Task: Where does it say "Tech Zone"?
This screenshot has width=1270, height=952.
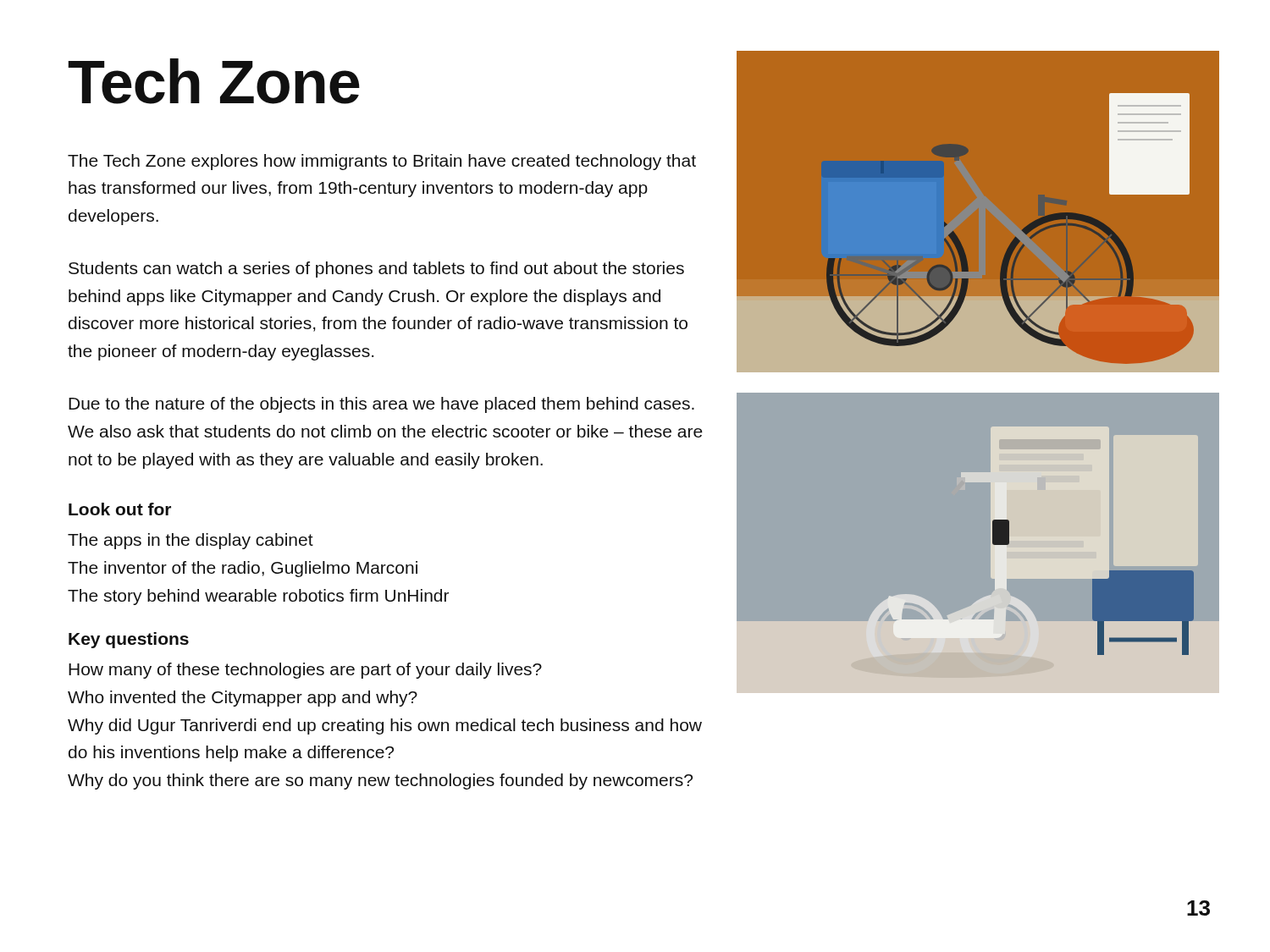Action: (x=214, y=83)
